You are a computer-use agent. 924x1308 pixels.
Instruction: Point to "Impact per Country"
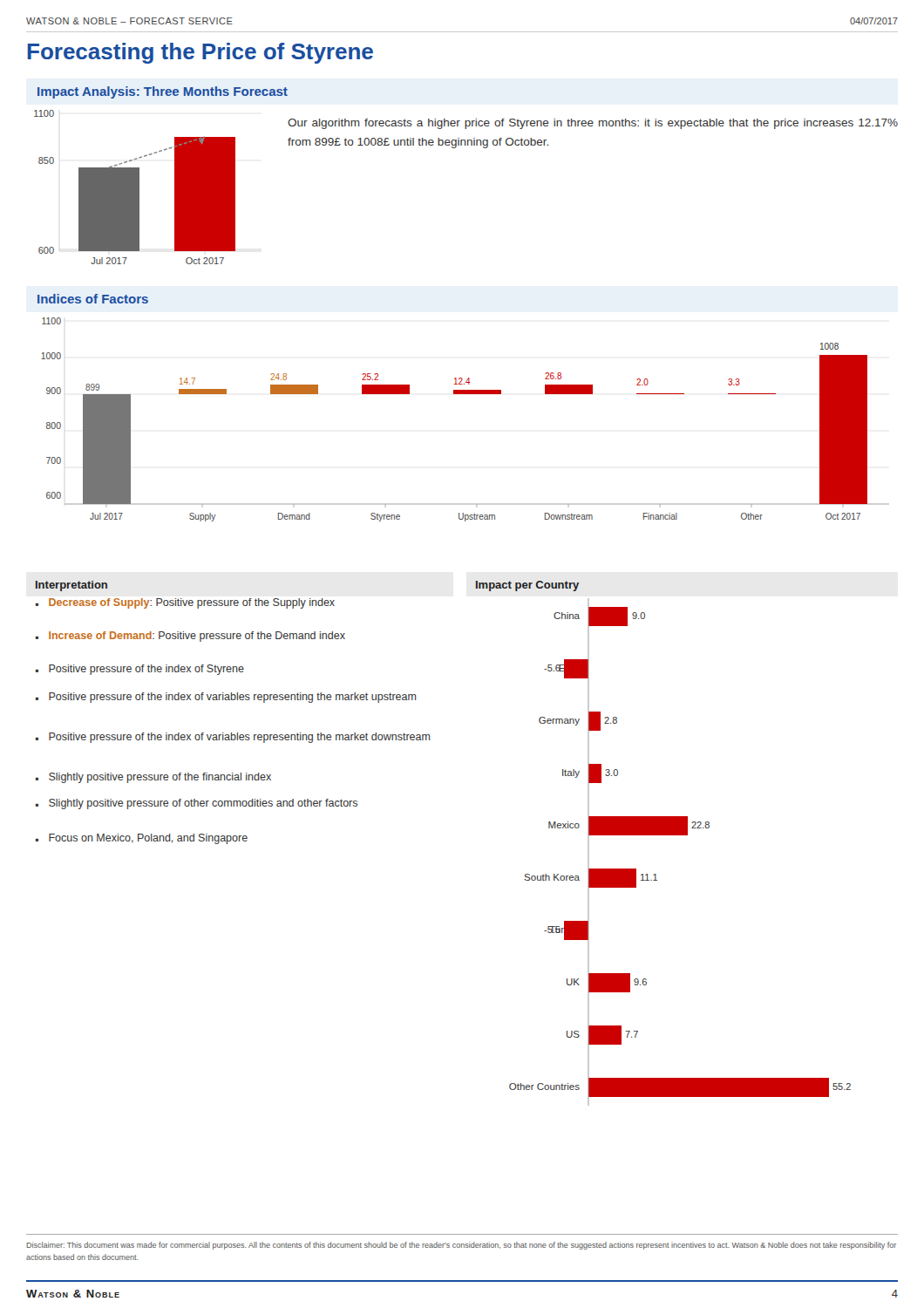coord(527,585)
